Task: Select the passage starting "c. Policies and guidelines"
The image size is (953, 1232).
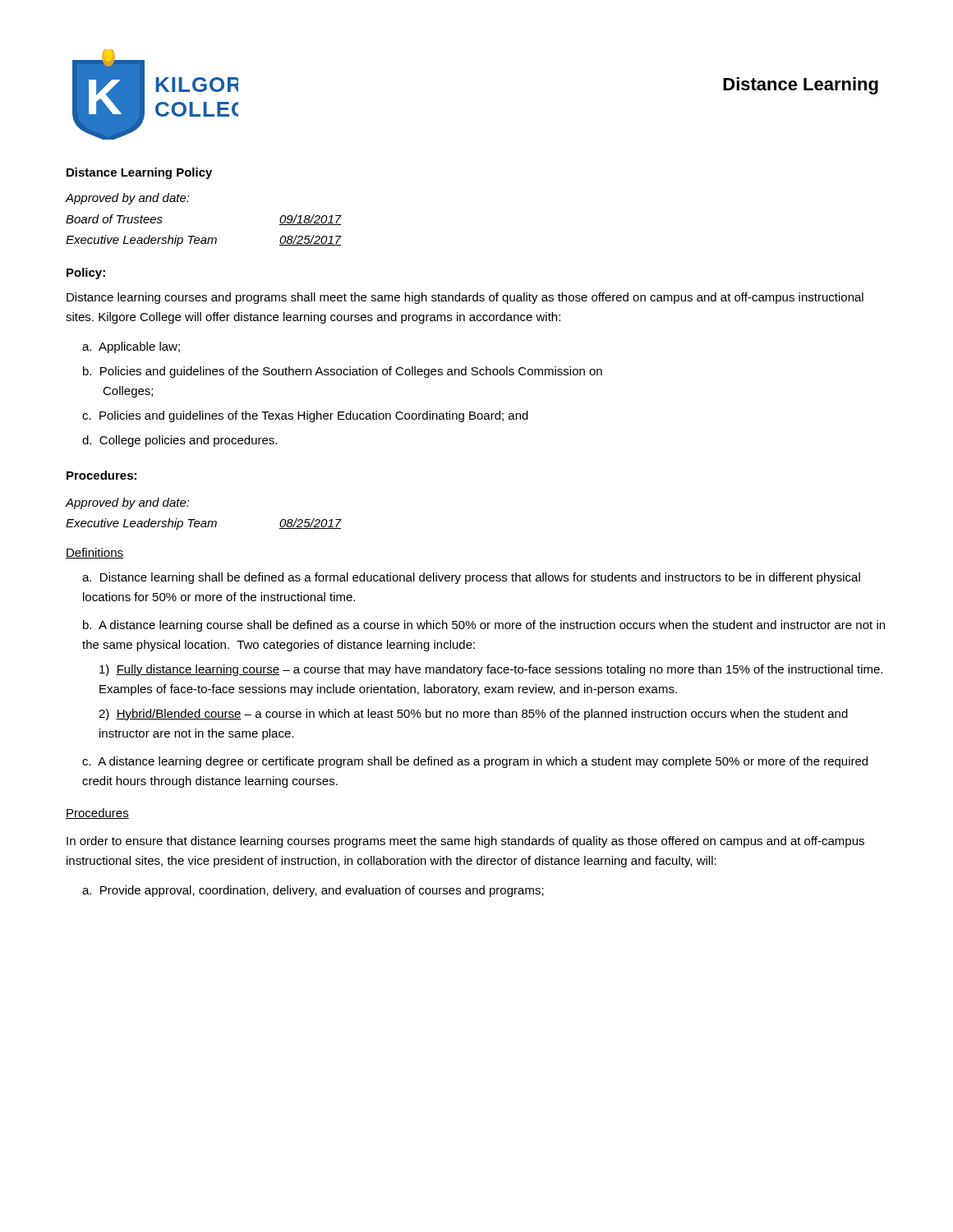Action: pos(305,415)
